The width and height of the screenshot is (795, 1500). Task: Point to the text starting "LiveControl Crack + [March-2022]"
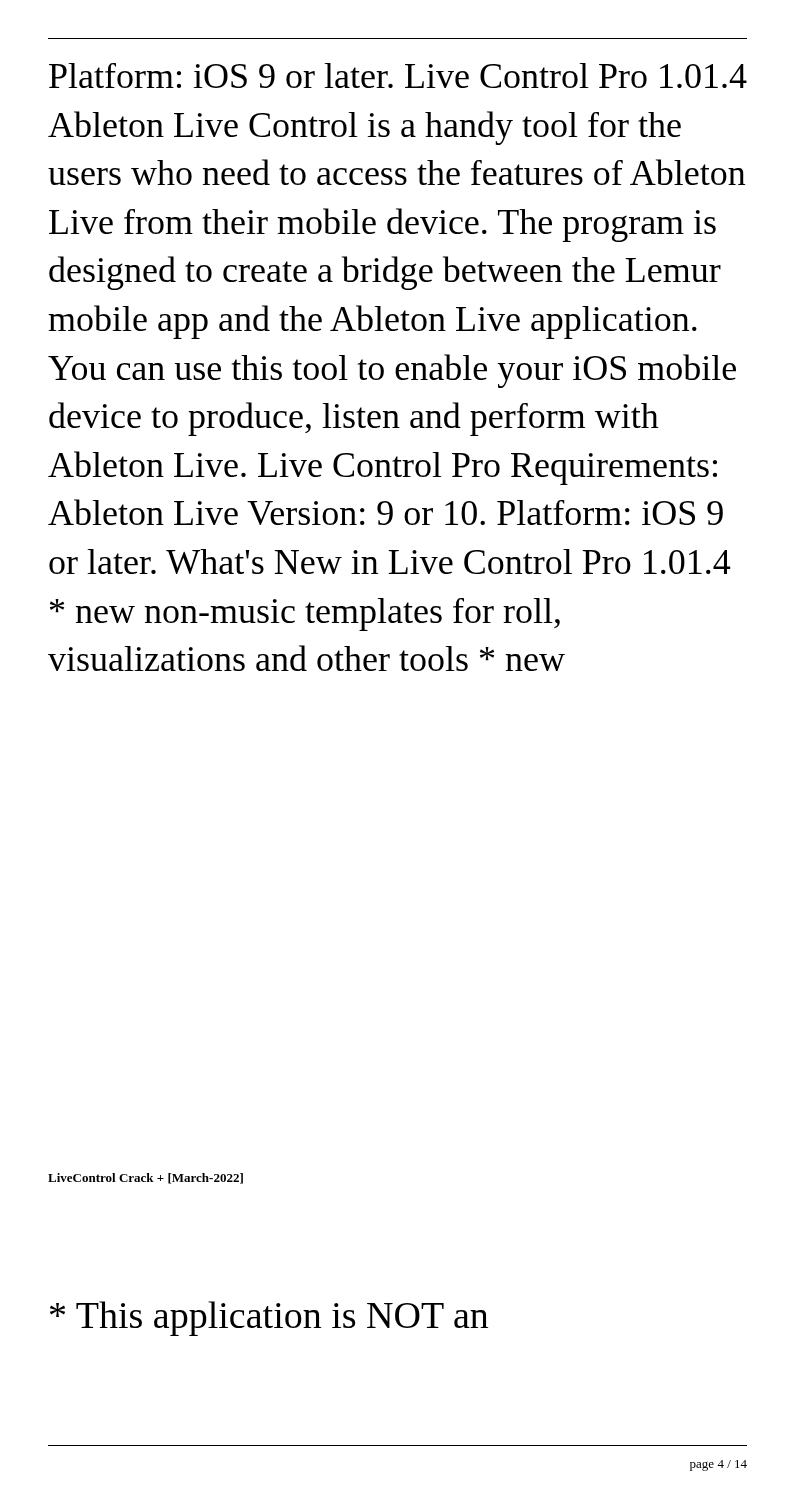146,1178
